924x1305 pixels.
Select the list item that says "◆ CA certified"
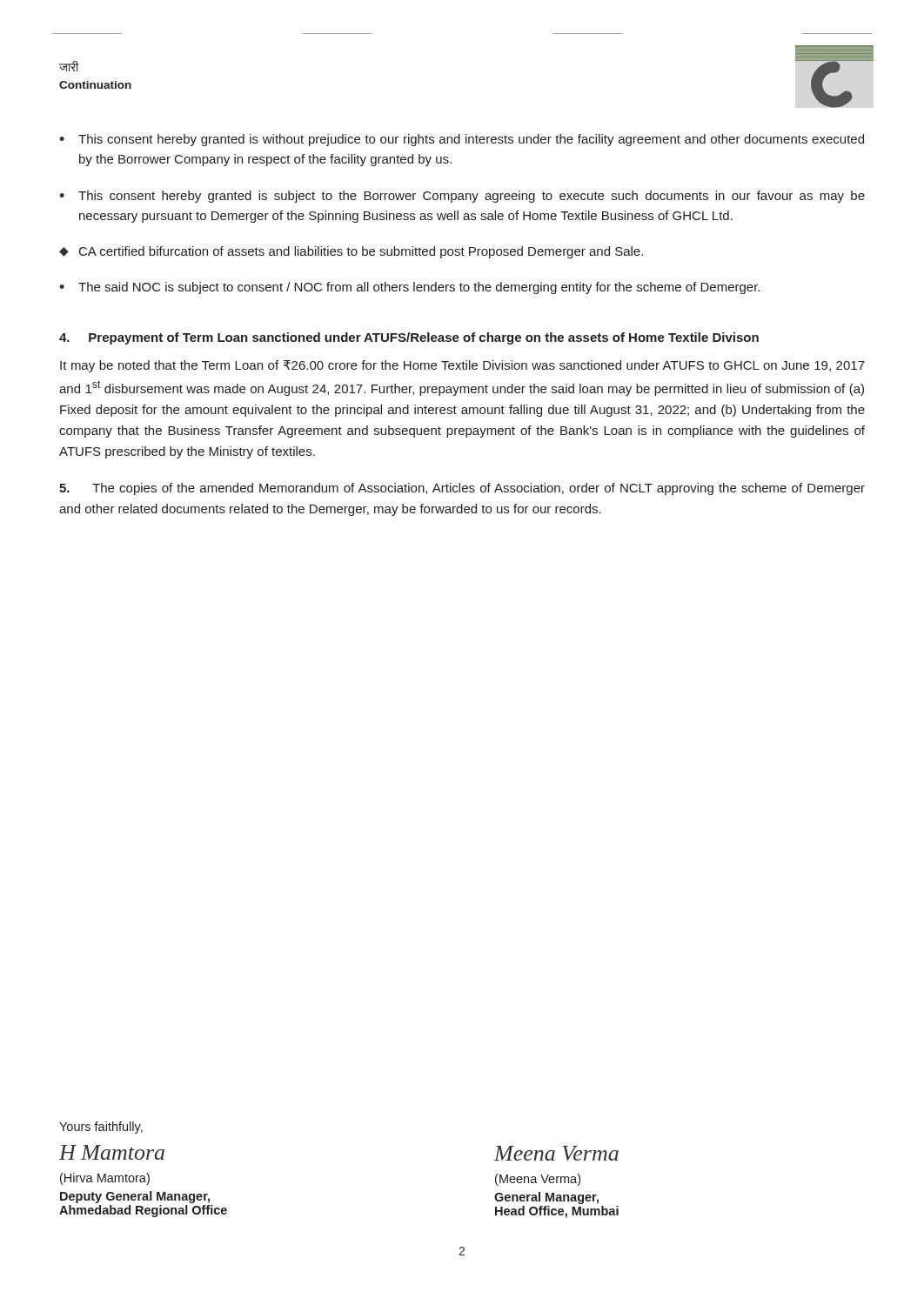[462, 251]
